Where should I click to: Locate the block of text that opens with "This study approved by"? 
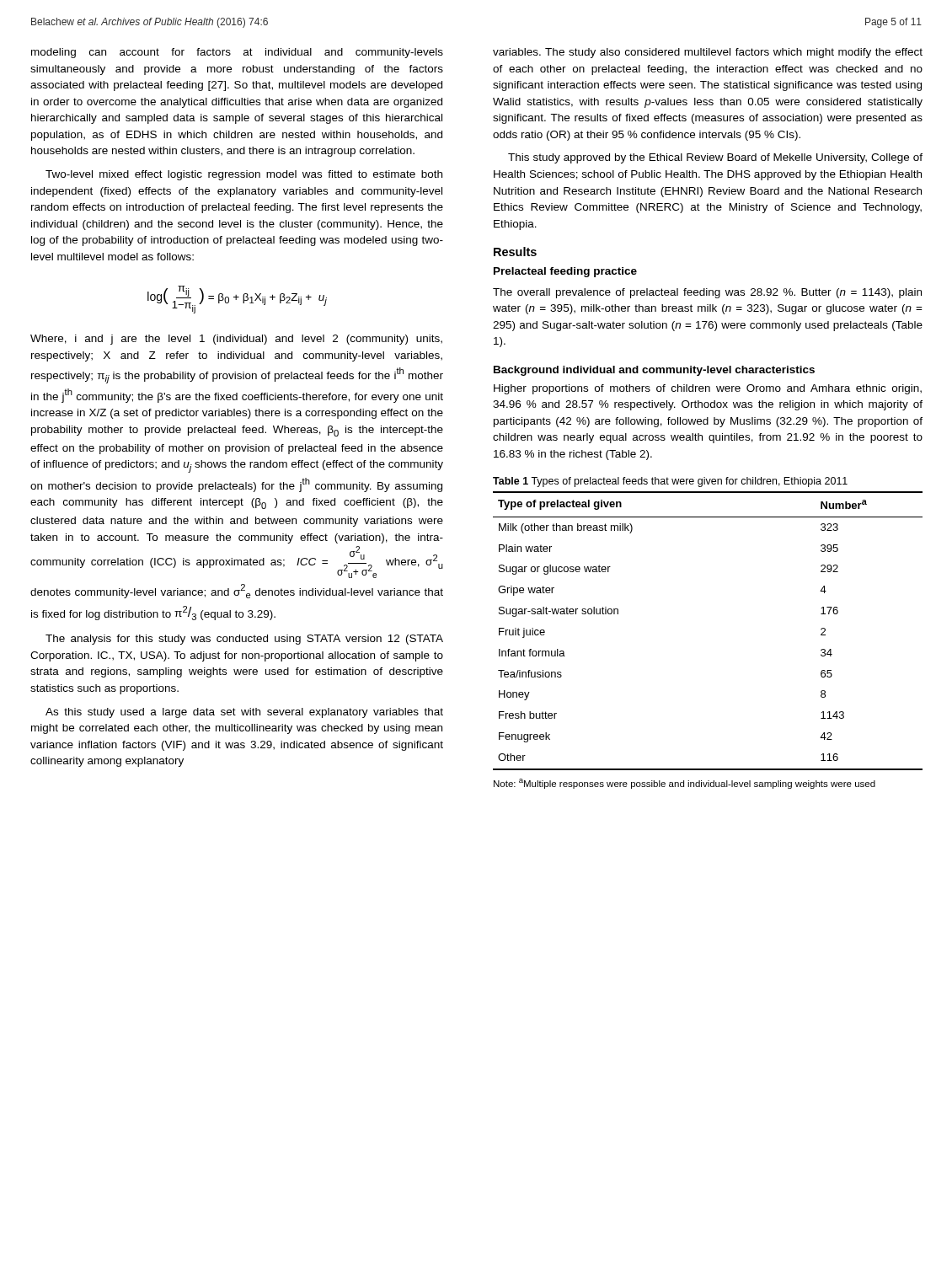point(708,191)
